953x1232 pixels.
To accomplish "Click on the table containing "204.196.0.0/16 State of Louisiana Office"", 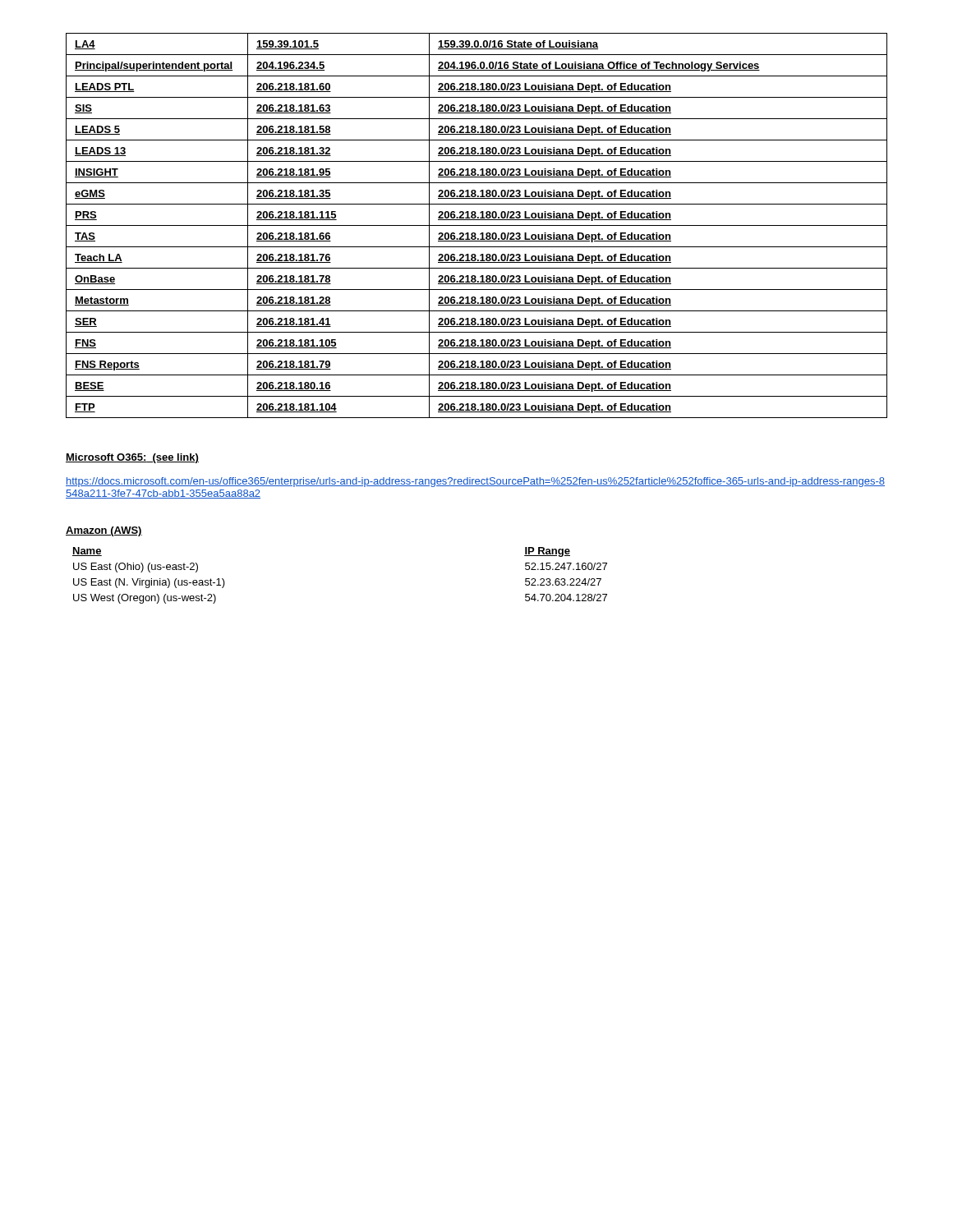I will click(476, 225).
